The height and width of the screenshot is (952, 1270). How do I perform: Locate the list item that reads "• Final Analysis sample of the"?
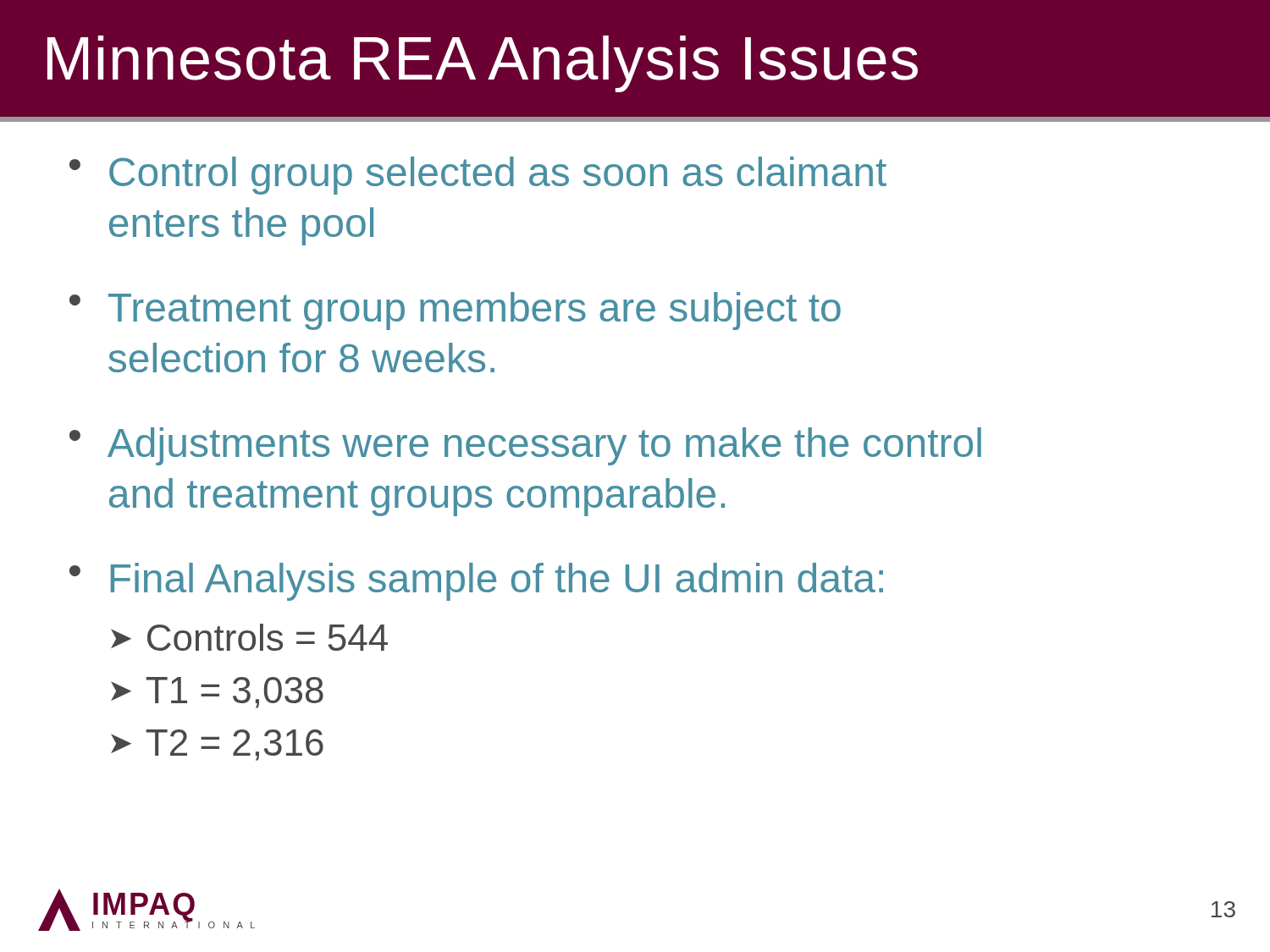point(476,582)
